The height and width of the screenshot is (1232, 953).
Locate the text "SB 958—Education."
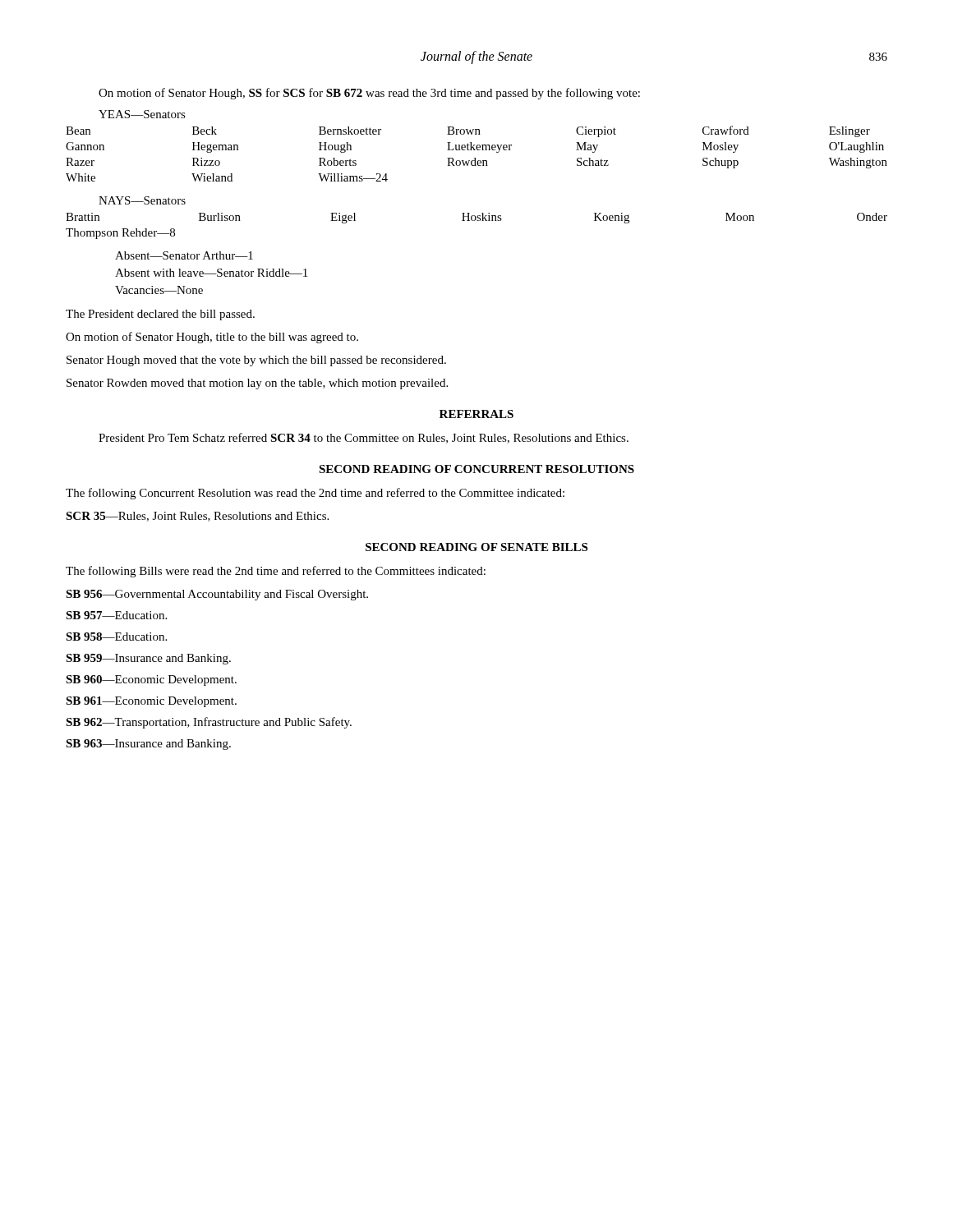point(117,636)
